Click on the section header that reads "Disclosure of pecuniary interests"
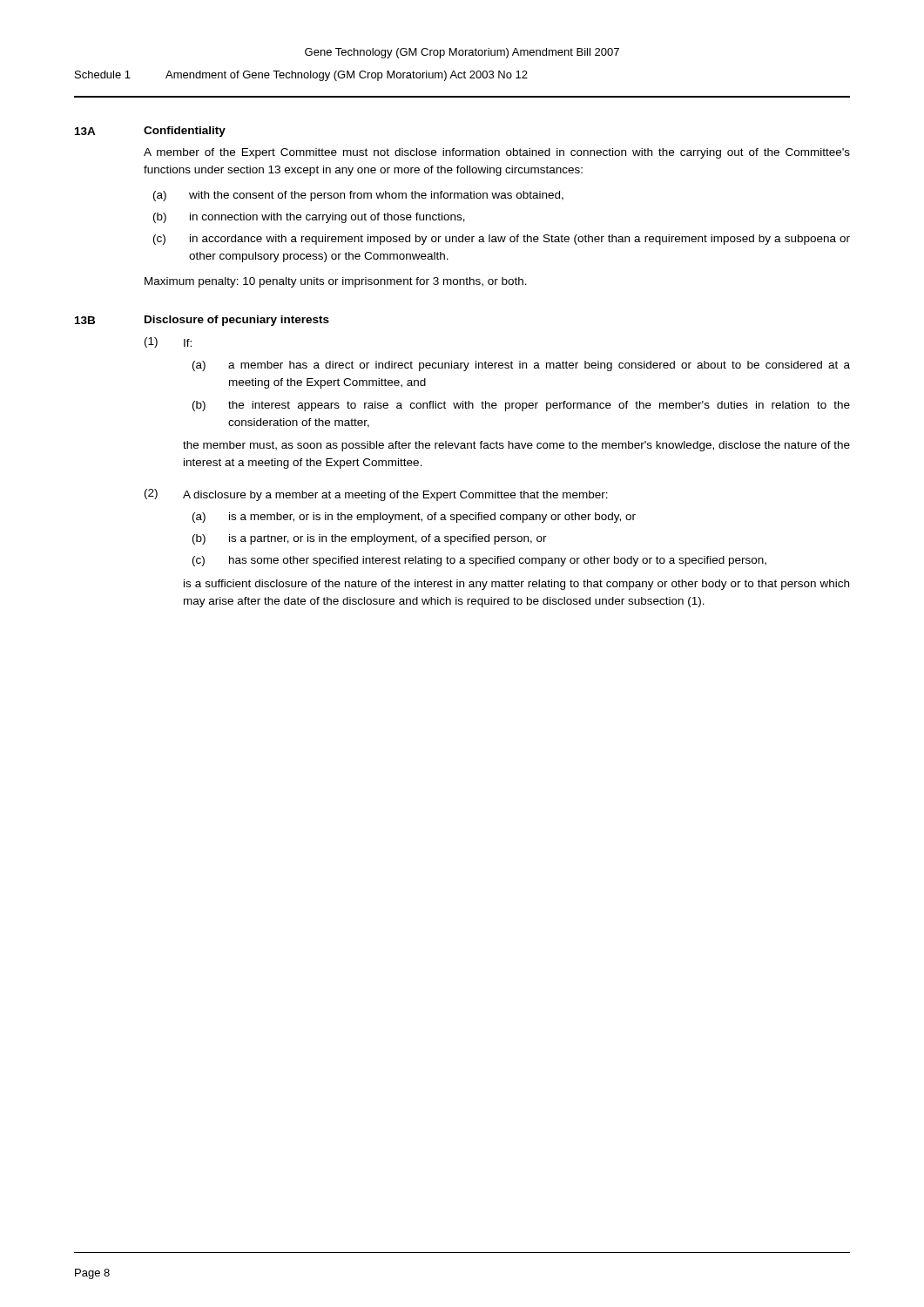The height and width of the screenshot is (1307, 924). coord(236,319)
